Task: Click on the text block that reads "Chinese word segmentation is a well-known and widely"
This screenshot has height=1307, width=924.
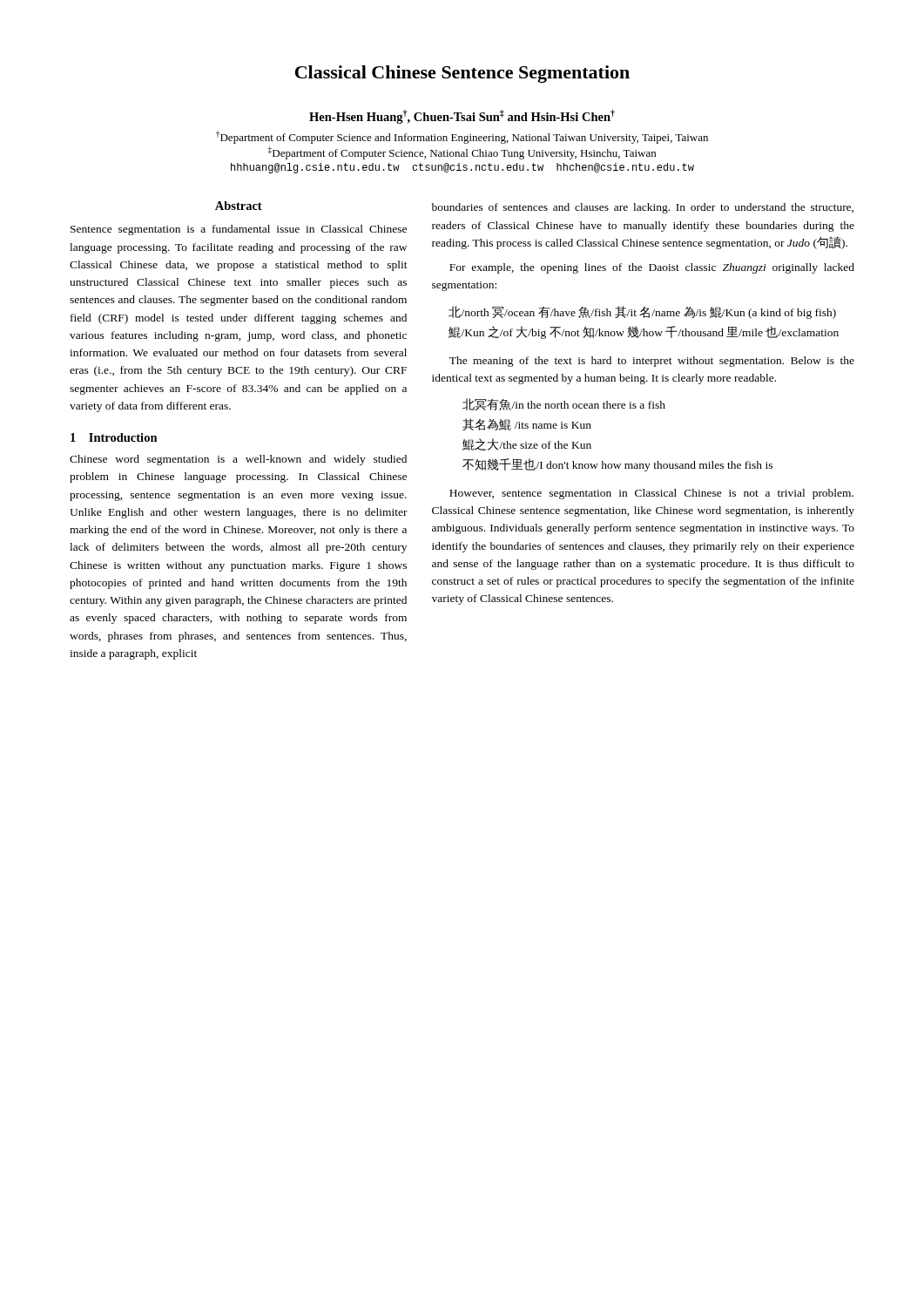Action: click(238, 556)
